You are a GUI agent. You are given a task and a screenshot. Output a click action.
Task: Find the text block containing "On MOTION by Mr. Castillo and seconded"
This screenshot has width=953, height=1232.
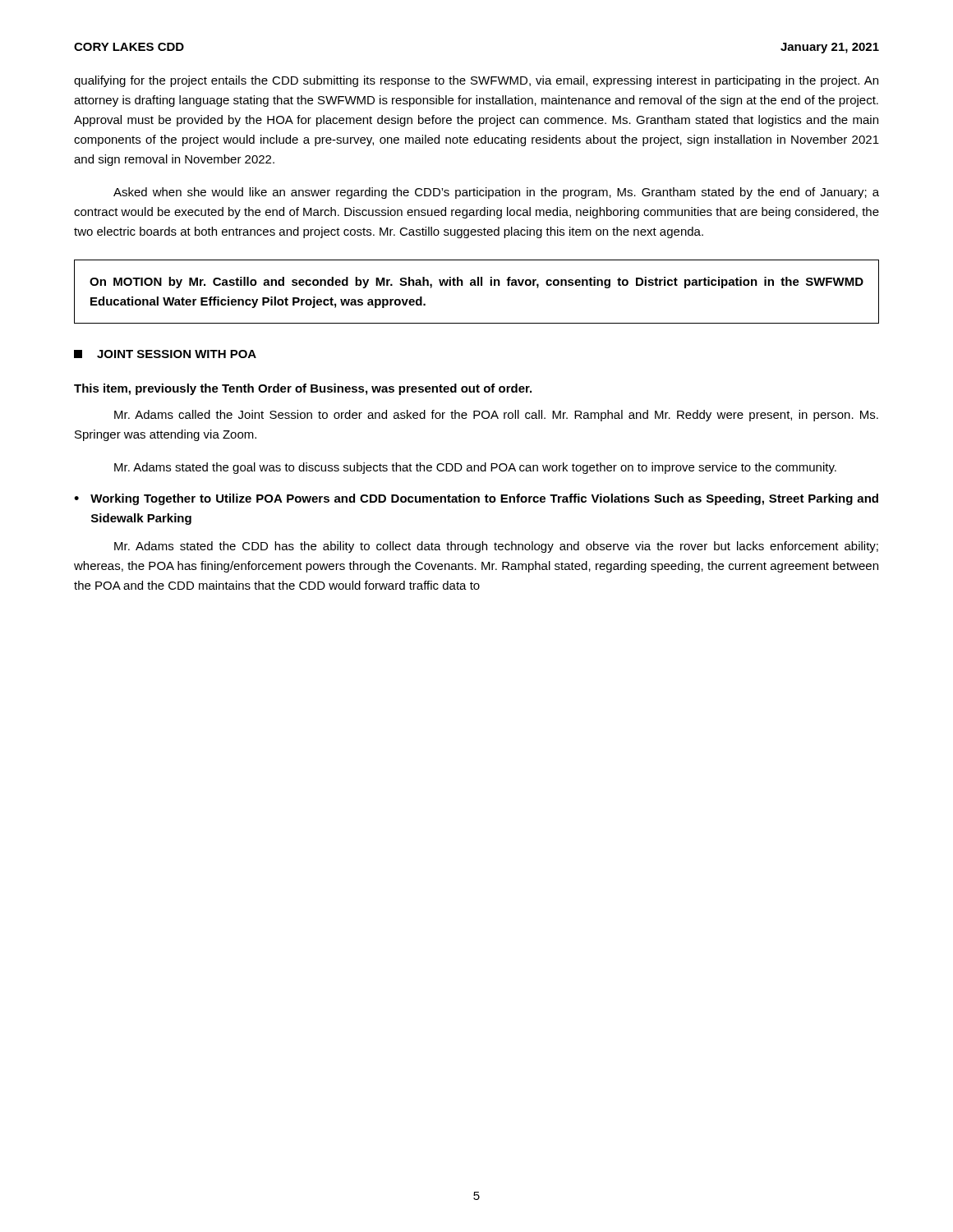click(476, 291)
